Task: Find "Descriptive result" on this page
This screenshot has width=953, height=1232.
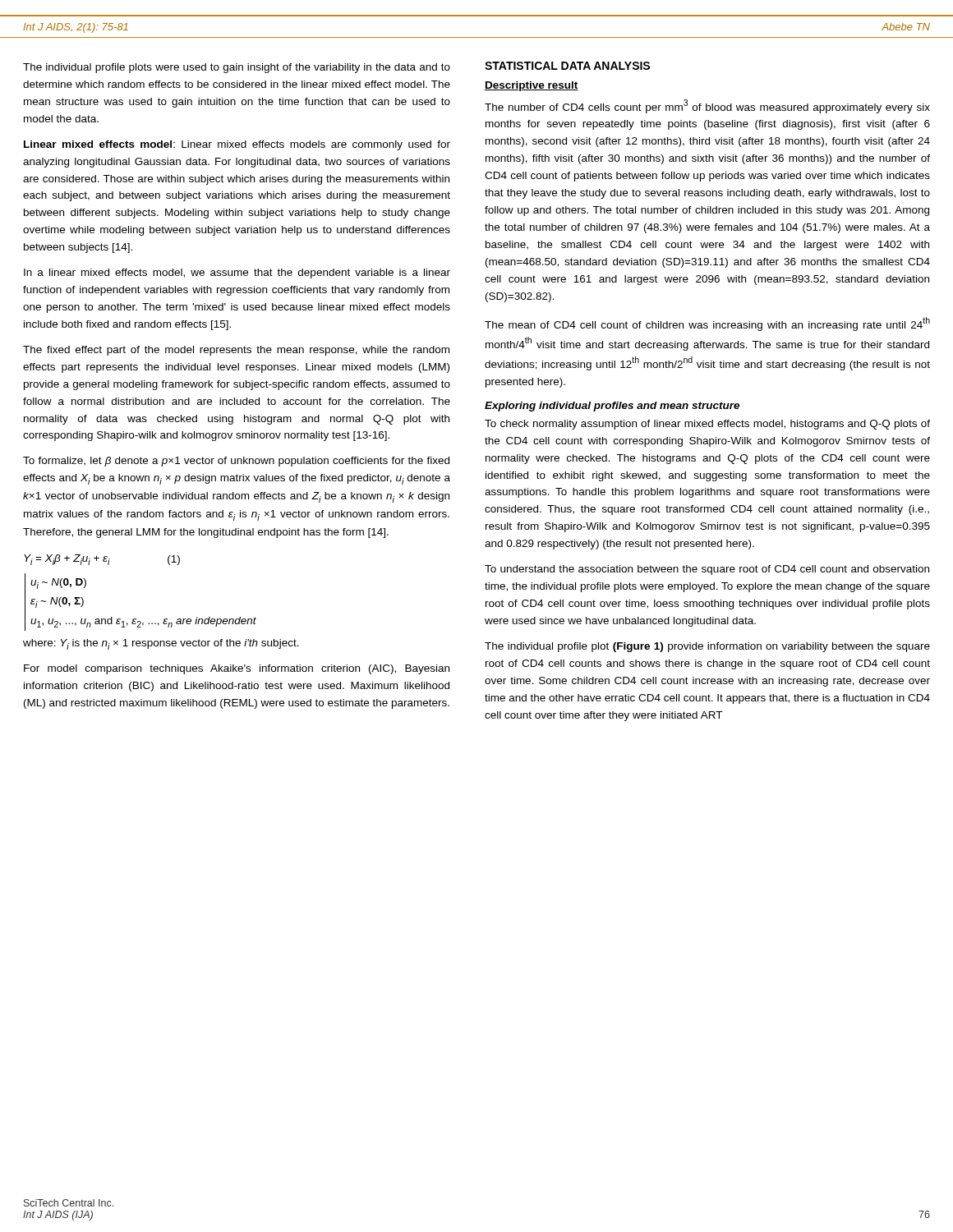Action: [531, 85]
